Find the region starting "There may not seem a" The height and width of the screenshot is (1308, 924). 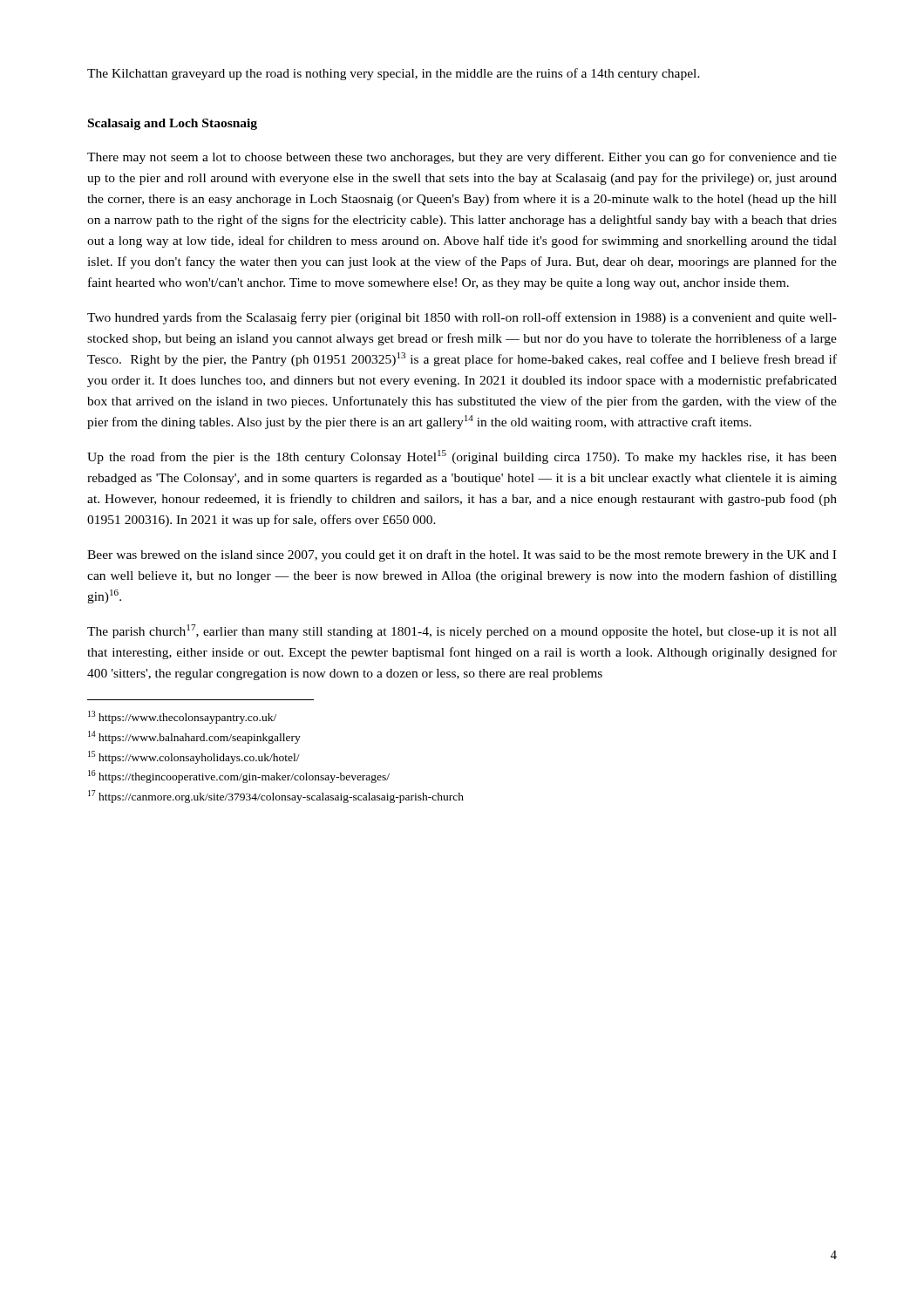[x=462, y=219]
